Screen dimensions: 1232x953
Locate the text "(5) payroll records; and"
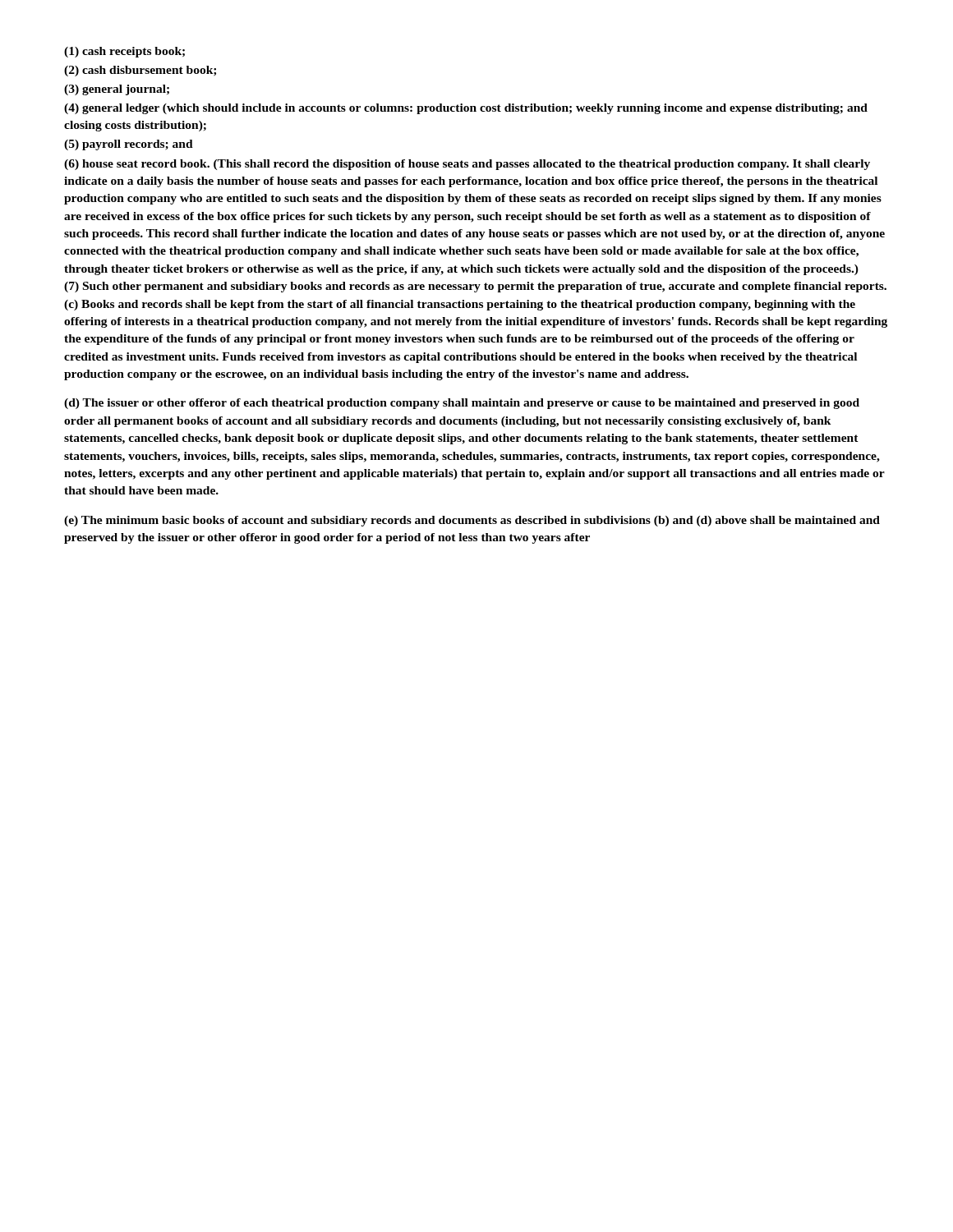pyautogui.click(x=128, y=143)
